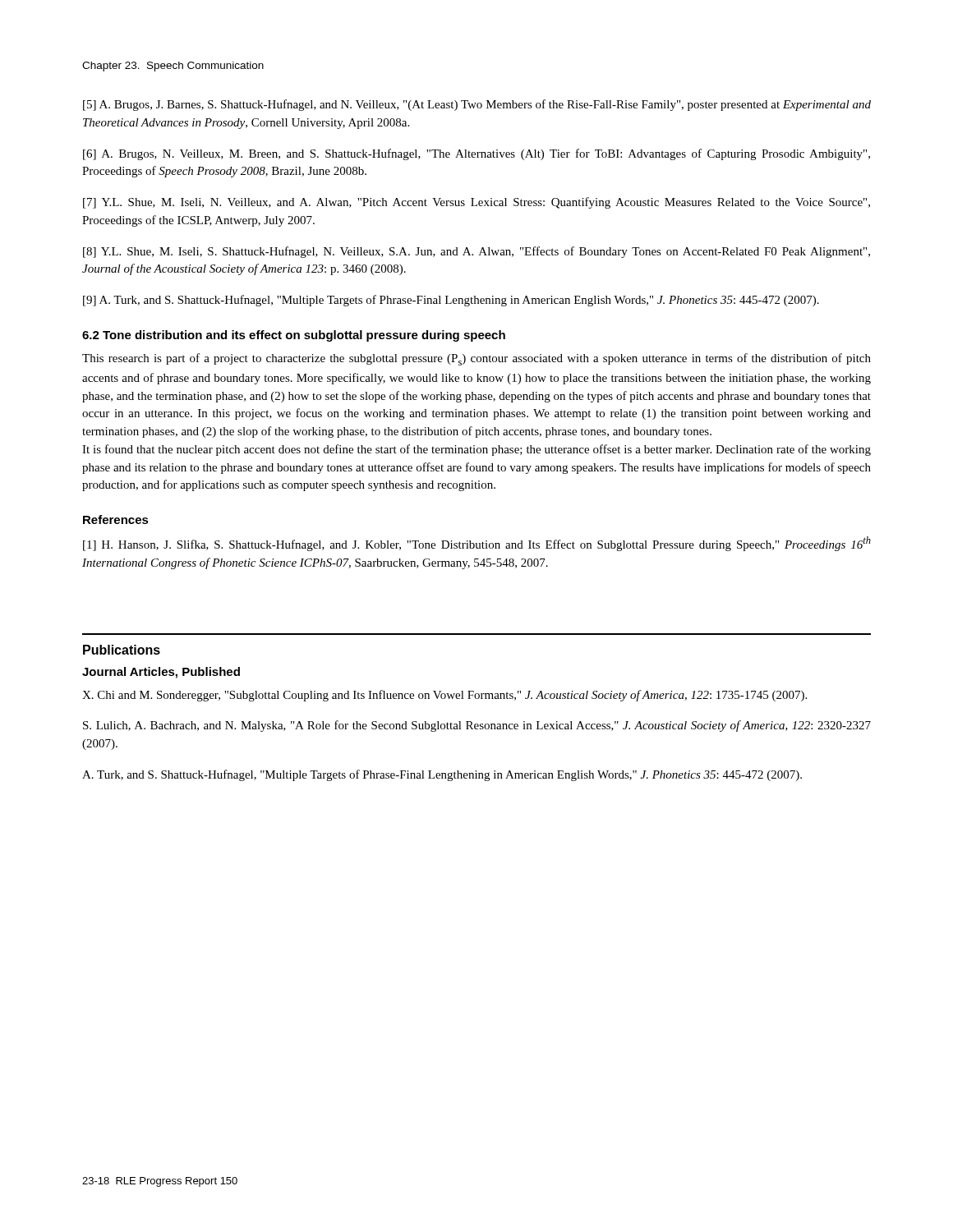Select the list item that says "[8] Y.L. Shue, M. Iseli, S. Shattuck-Hufnagel,"
953x1232 pixels.
coord(476,260)
